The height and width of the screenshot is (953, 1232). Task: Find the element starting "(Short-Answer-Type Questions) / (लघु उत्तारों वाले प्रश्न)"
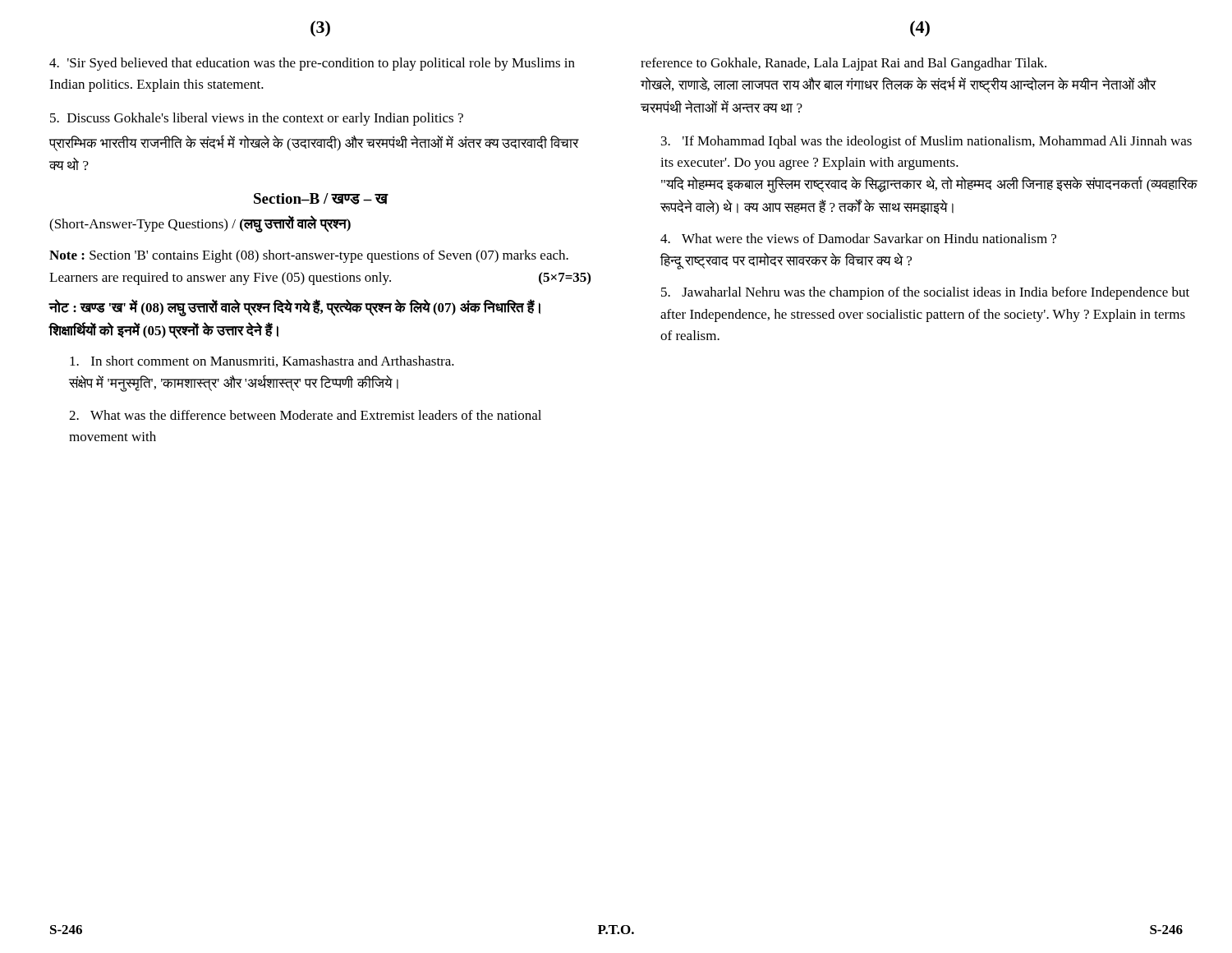[x=200, y=224]
